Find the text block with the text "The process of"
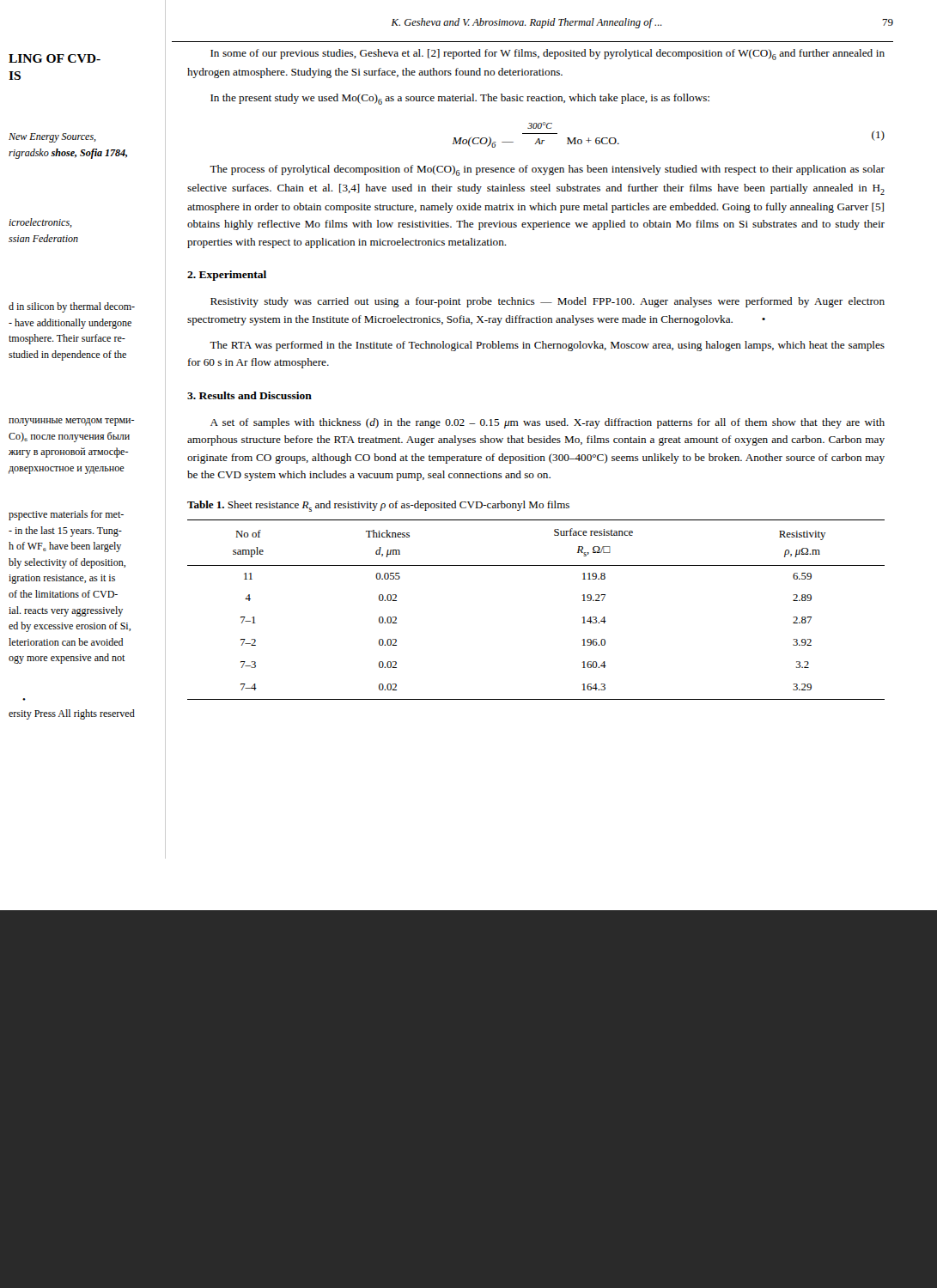Viewport: 937px width, 1288px height. (x=536, y=205)
